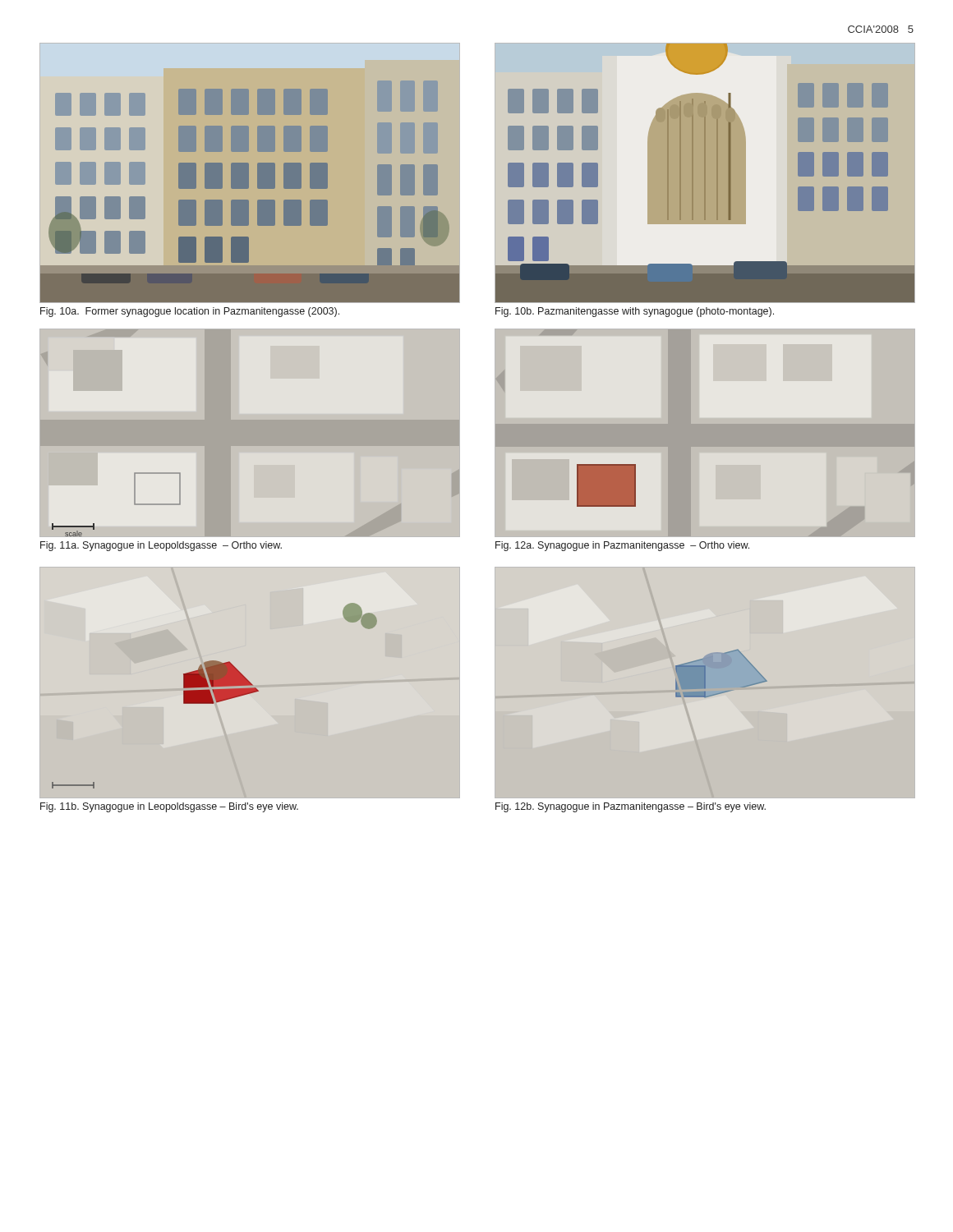Point to "Fig. 10a. Former synagogue location in Pazmanitengasse (2003)."

pyautogui.click(x=190, y=311)
